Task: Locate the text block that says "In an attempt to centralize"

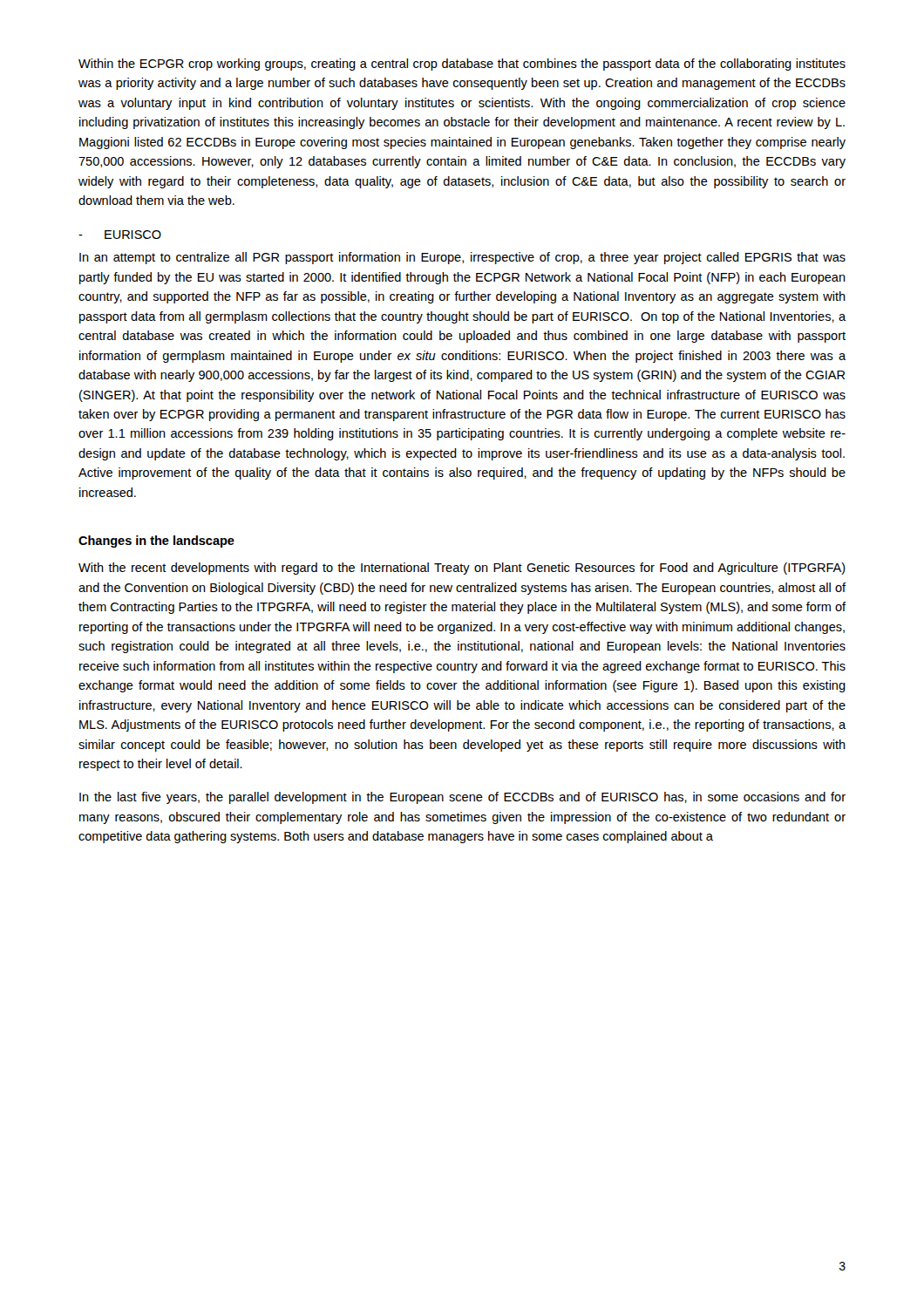Action: [462, 375]
